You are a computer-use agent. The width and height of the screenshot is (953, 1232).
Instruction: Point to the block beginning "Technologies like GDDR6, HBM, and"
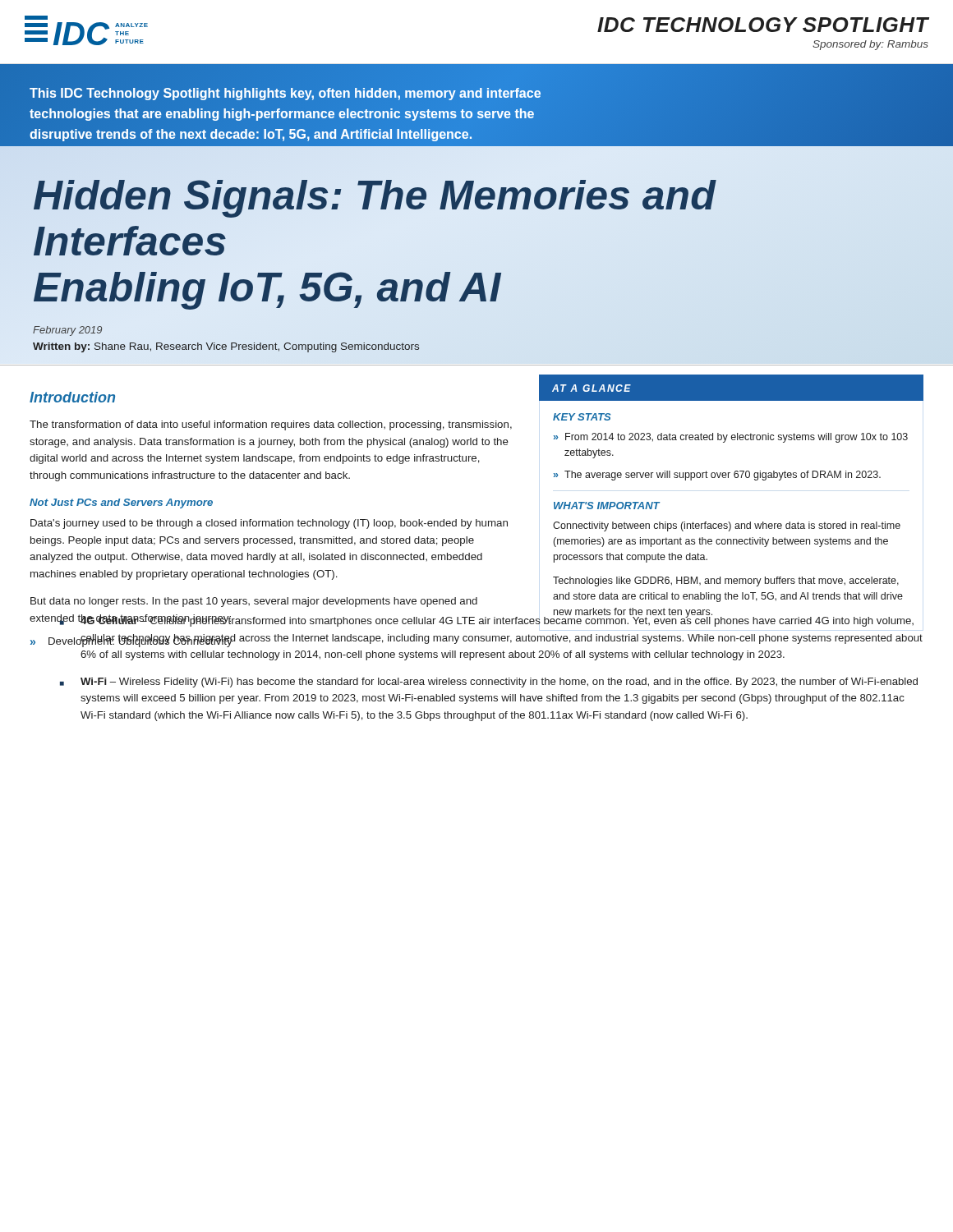[x=728, y=596]
